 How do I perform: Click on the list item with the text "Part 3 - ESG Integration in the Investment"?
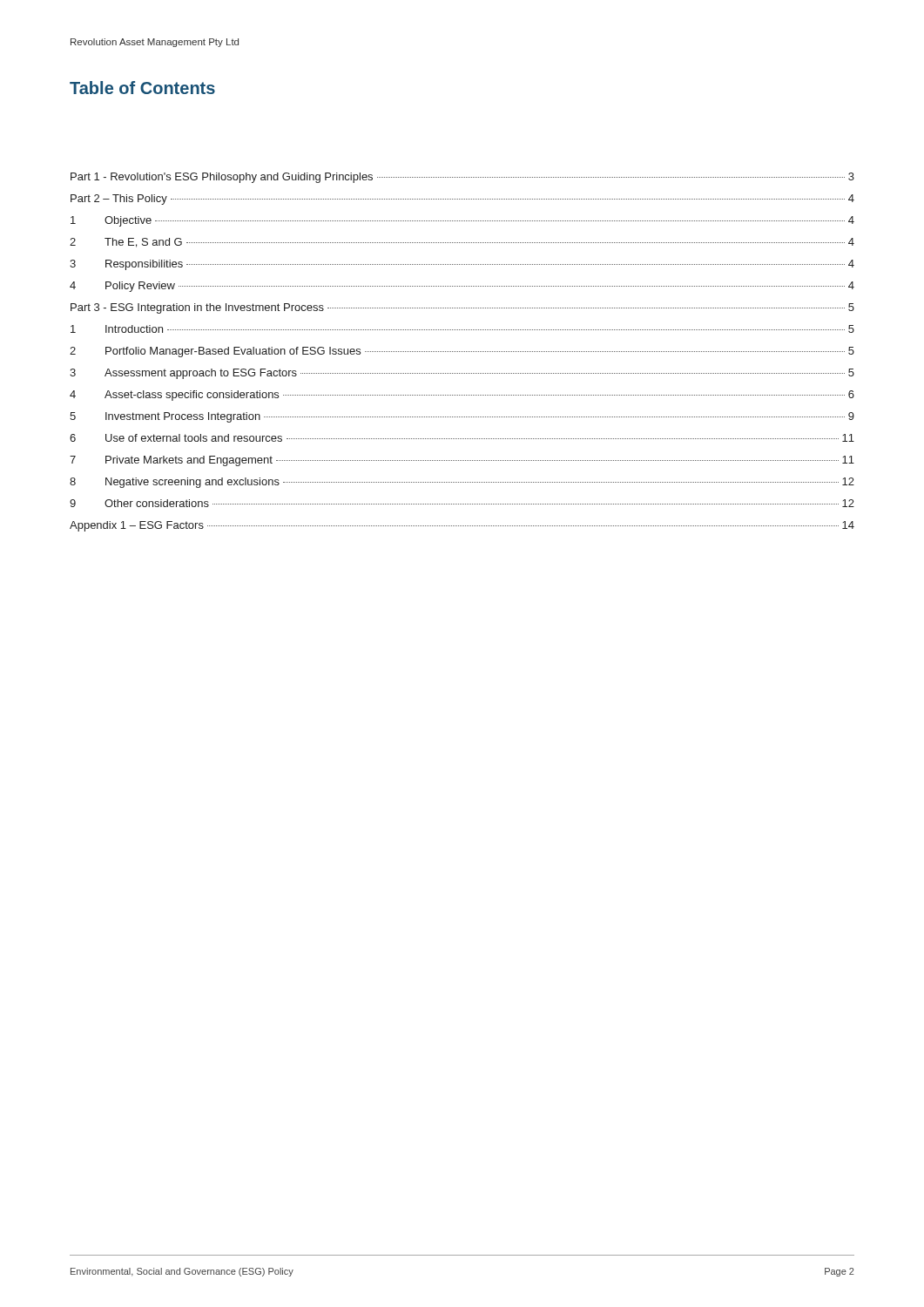click(462, 307)
